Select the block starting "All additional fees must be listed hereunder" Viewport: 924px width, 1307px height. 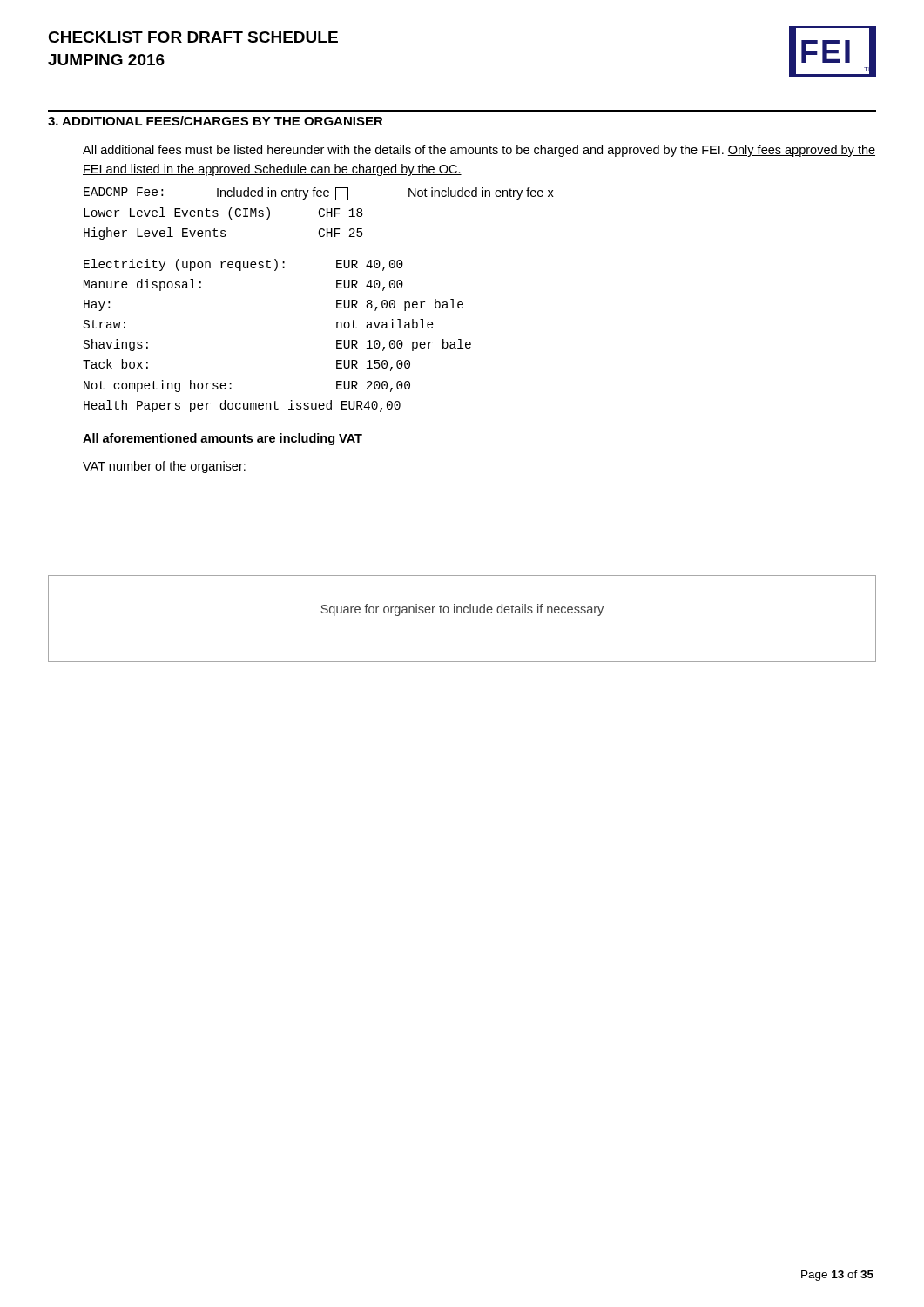pos(462,308)
